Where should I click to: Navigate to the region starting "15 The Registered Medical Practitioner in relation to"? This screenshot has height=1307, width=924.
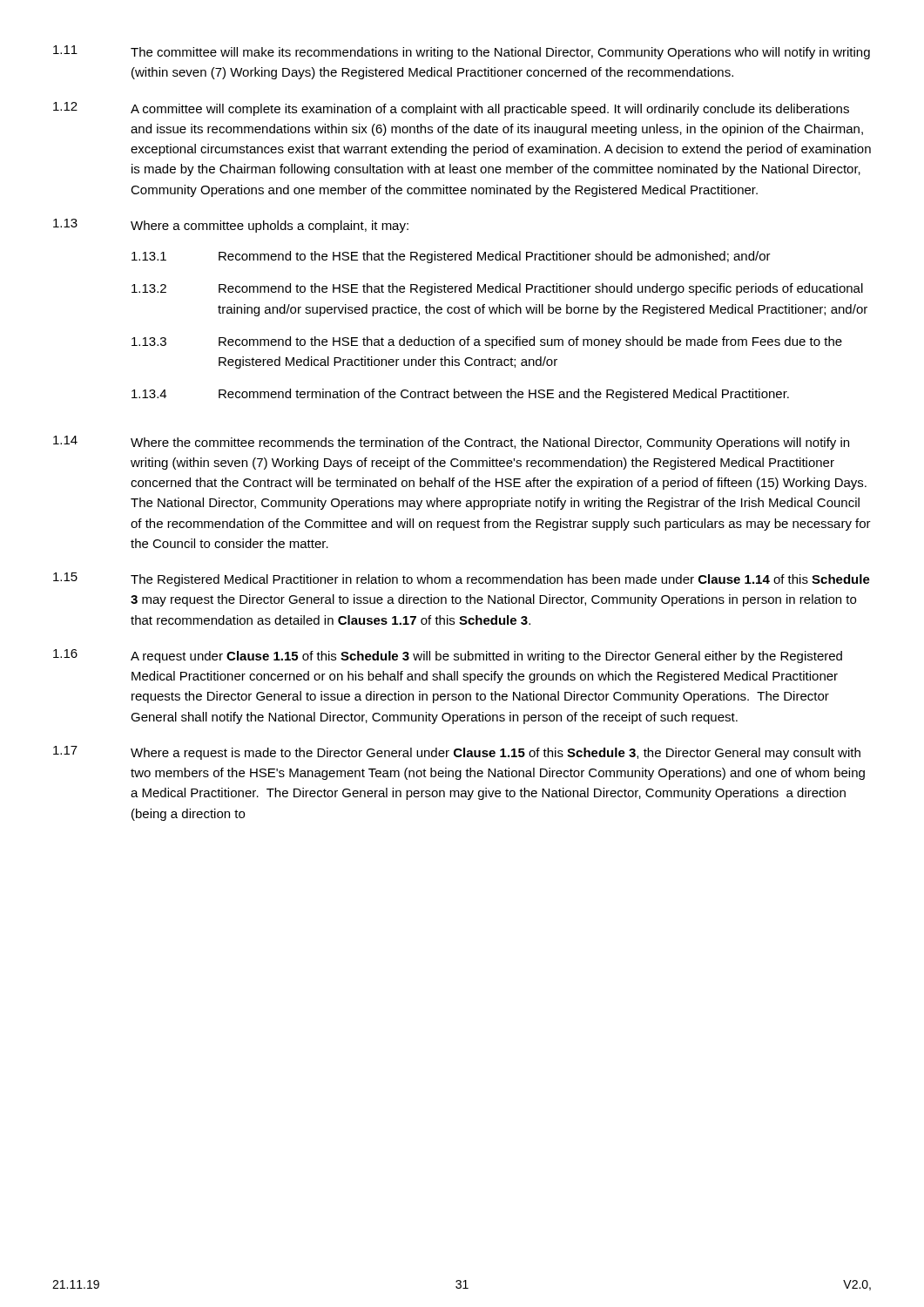tap(462, 599)
